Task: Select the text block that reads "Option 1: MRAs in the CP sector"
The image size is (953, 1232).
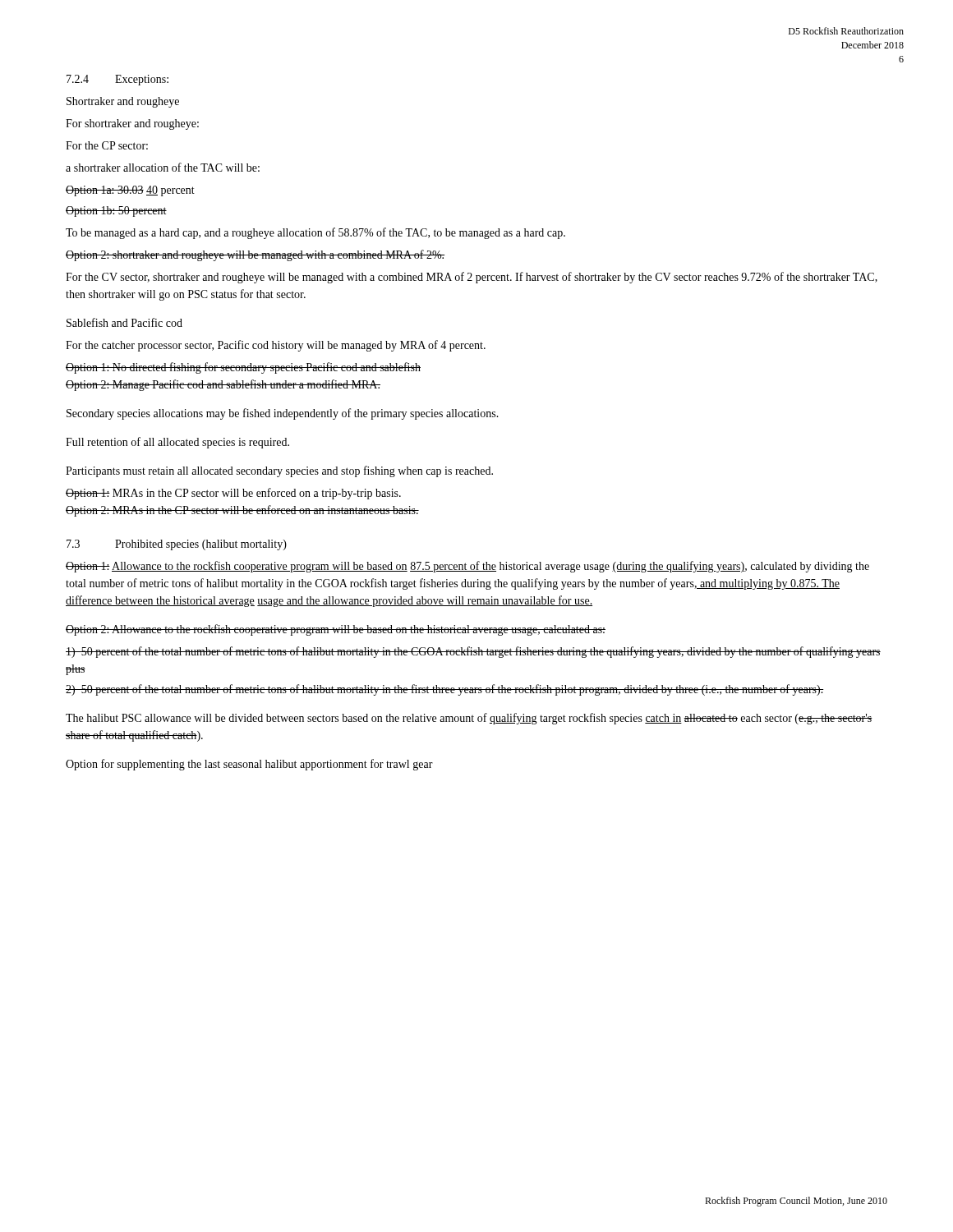Action: [x=233, y=494]
